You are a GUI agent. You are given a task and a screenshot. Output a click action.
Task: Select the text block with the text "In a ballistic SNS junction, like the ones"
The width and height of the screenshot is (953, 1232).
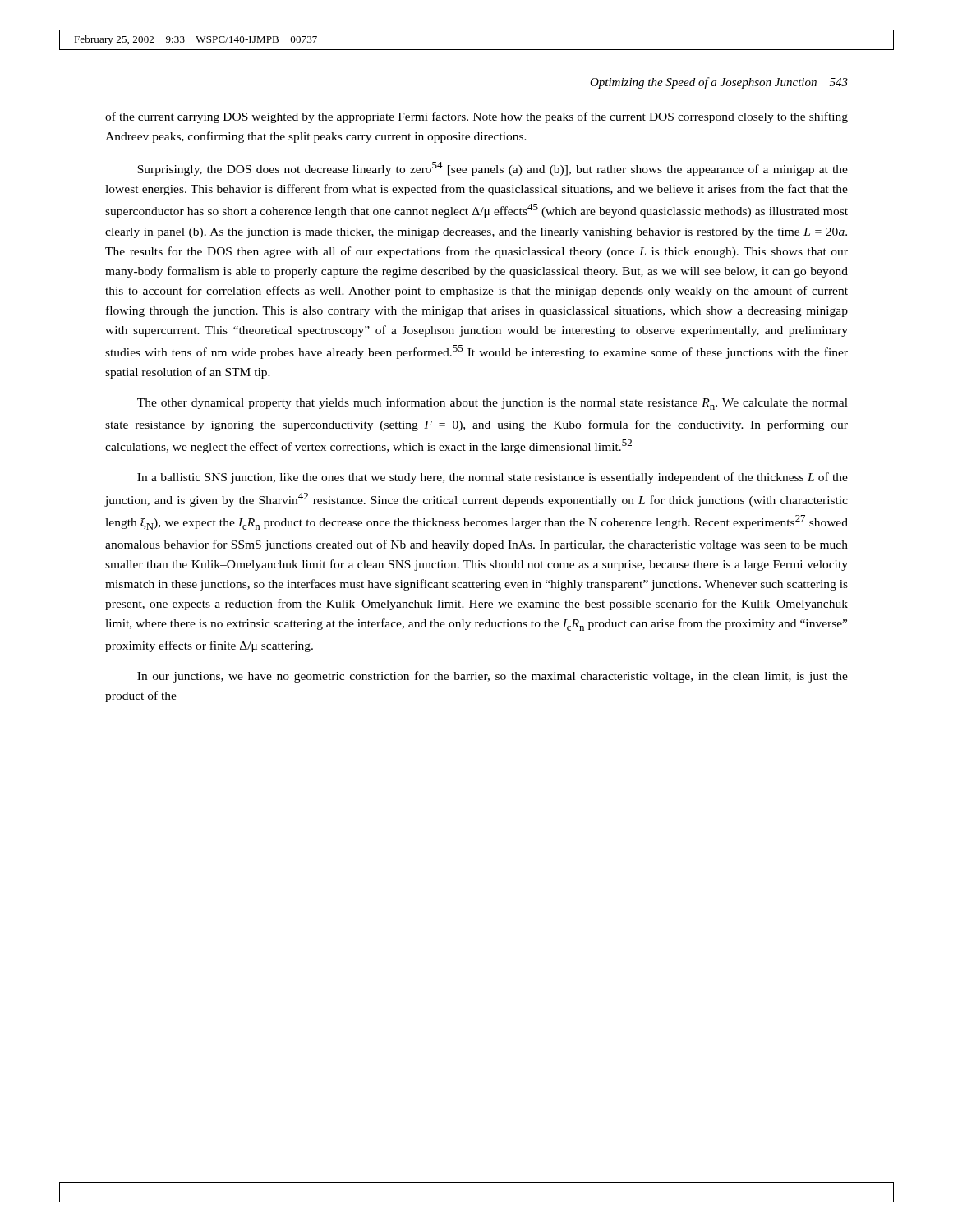point(476,561)
